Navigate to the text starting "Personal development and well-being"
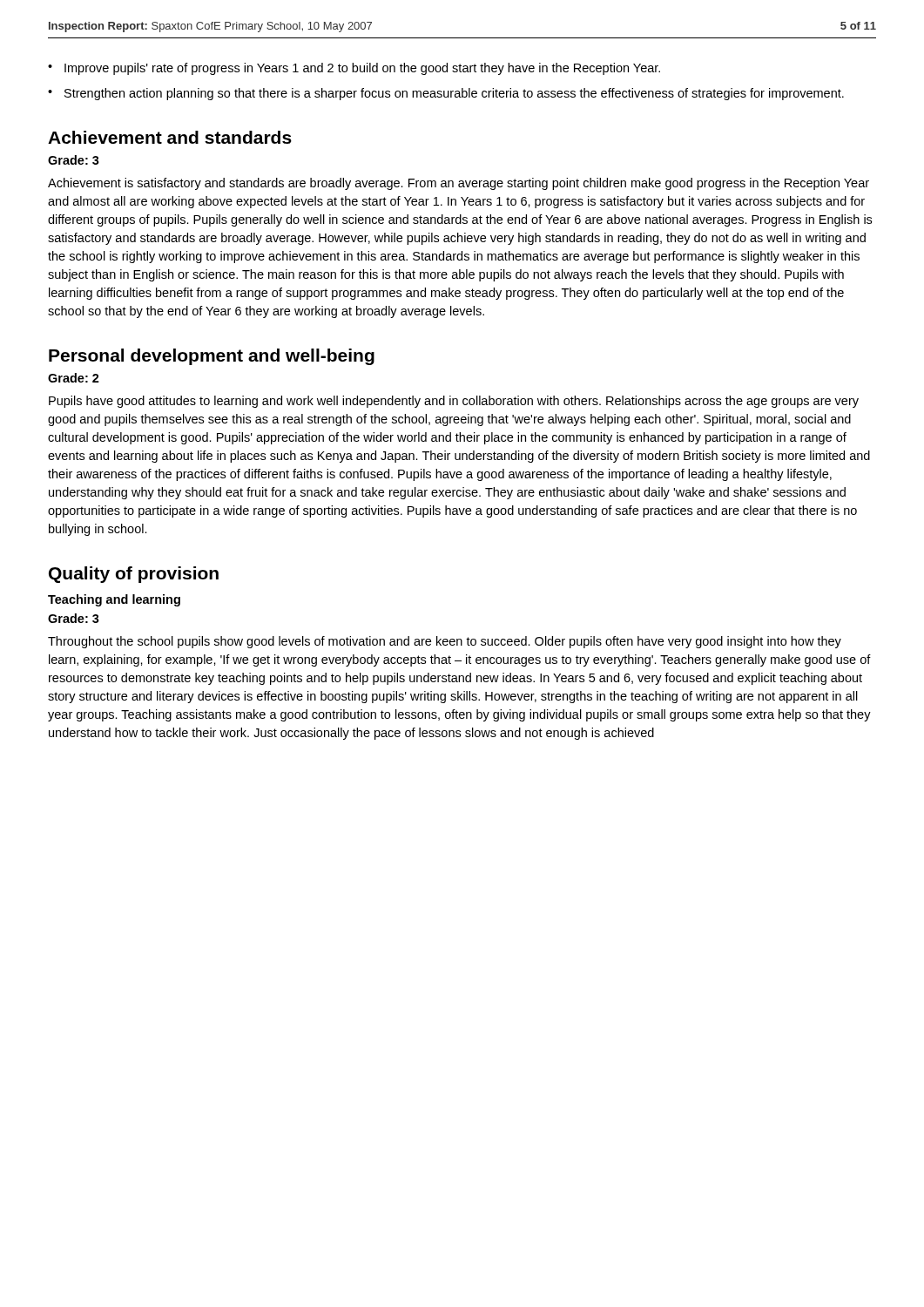Image resolution: width=924 pixels, height=1307 pixels. [x=212, y=355]
